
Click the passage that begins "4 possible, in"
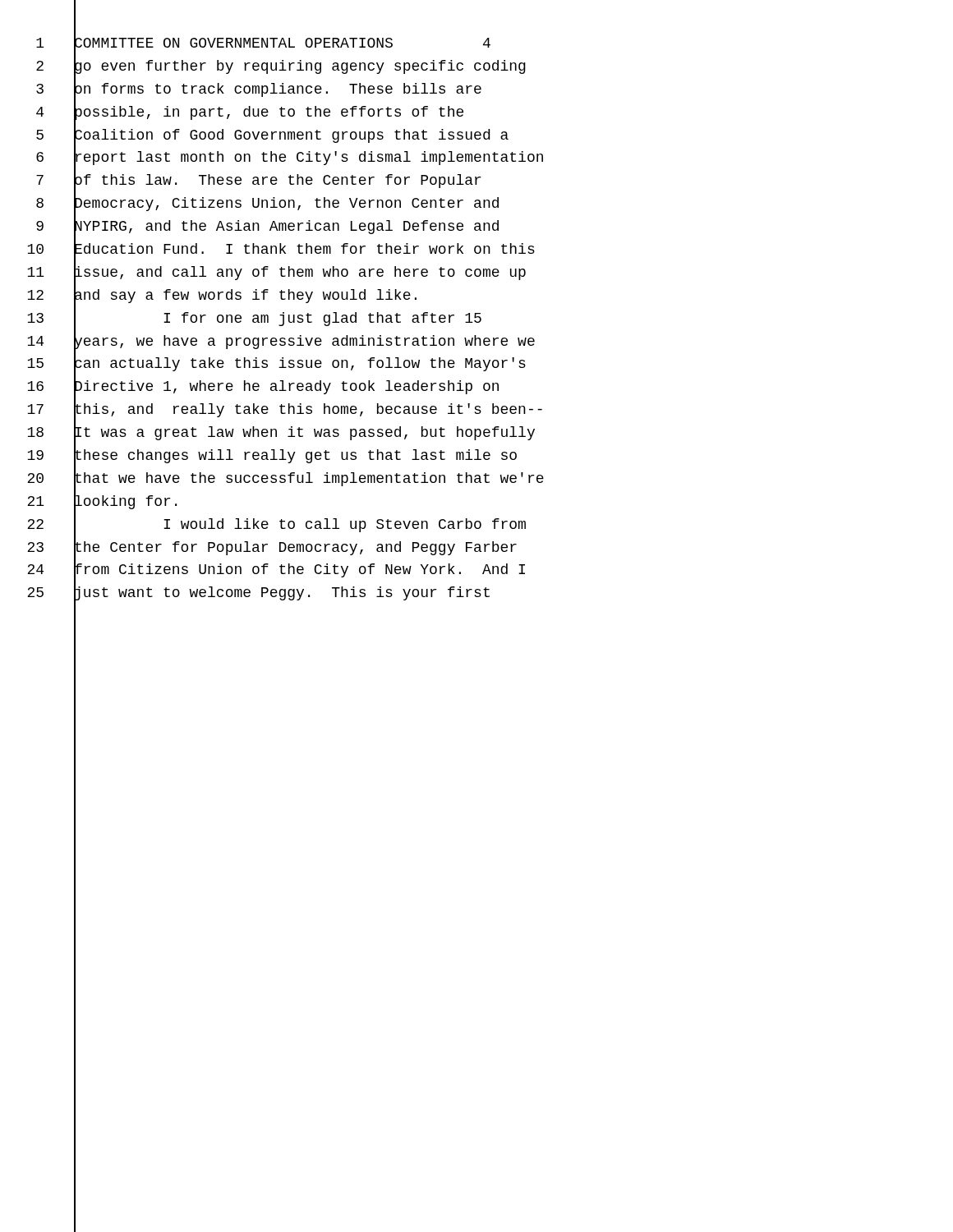tap(464, 113)
